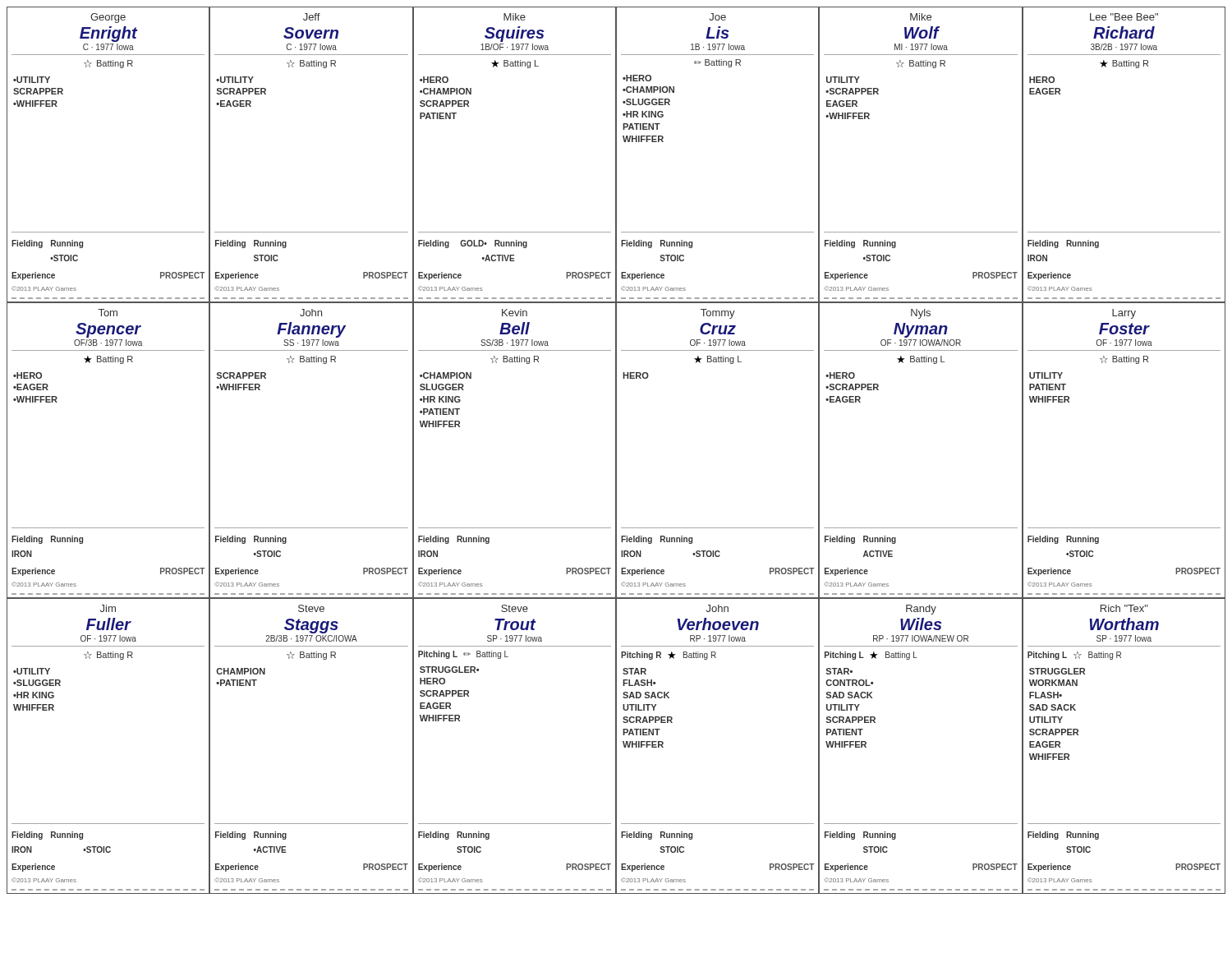Viewport: 1232px width, 953px height.
Task: Select the table that reads "Jeff Sovern C"
Action: pyautogui.click(x=311, y=154)
